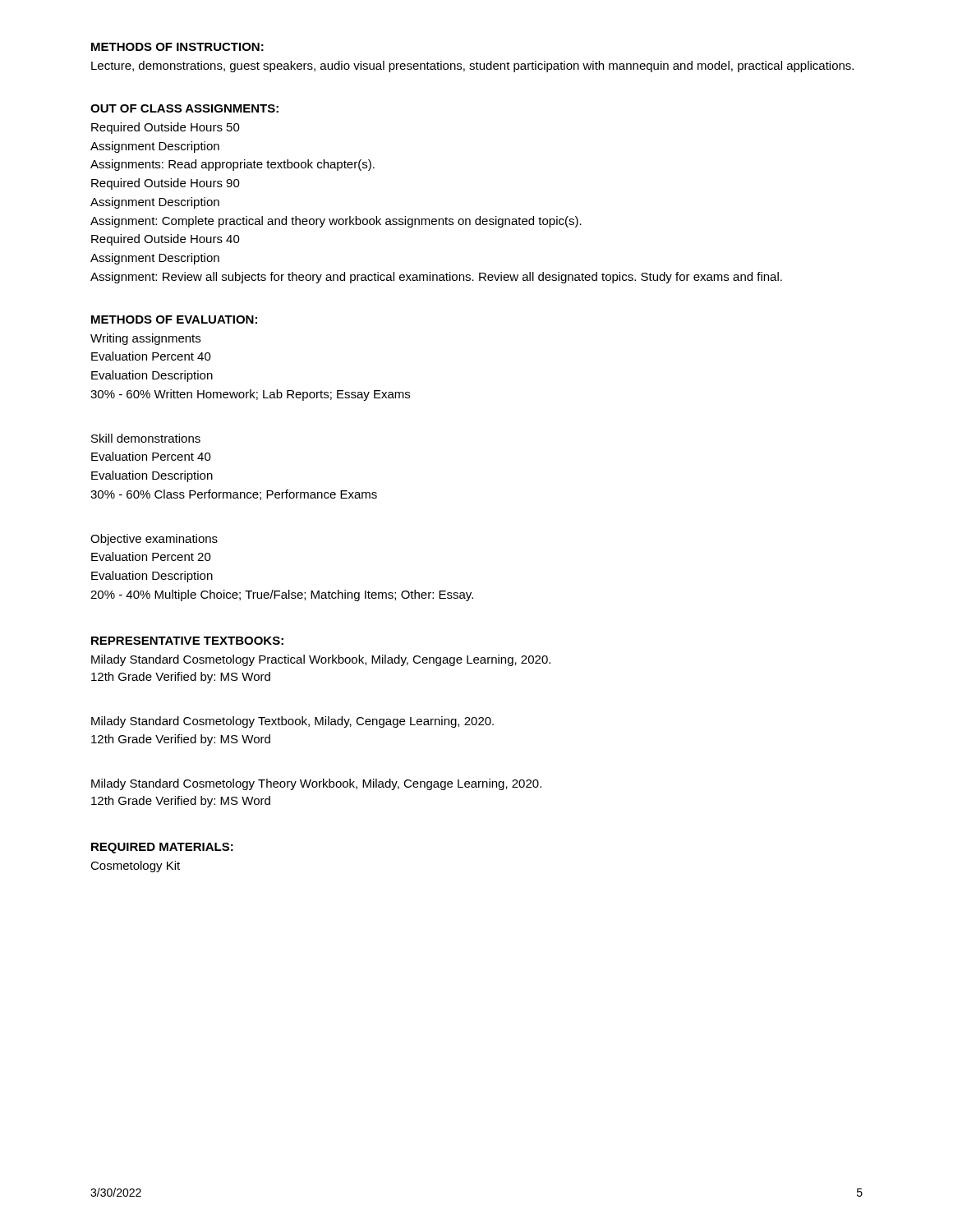Select the section header that reads "OUT OF CLASS ASSIGNMENTS:"
953x1232 pixels.
point(185,108)
